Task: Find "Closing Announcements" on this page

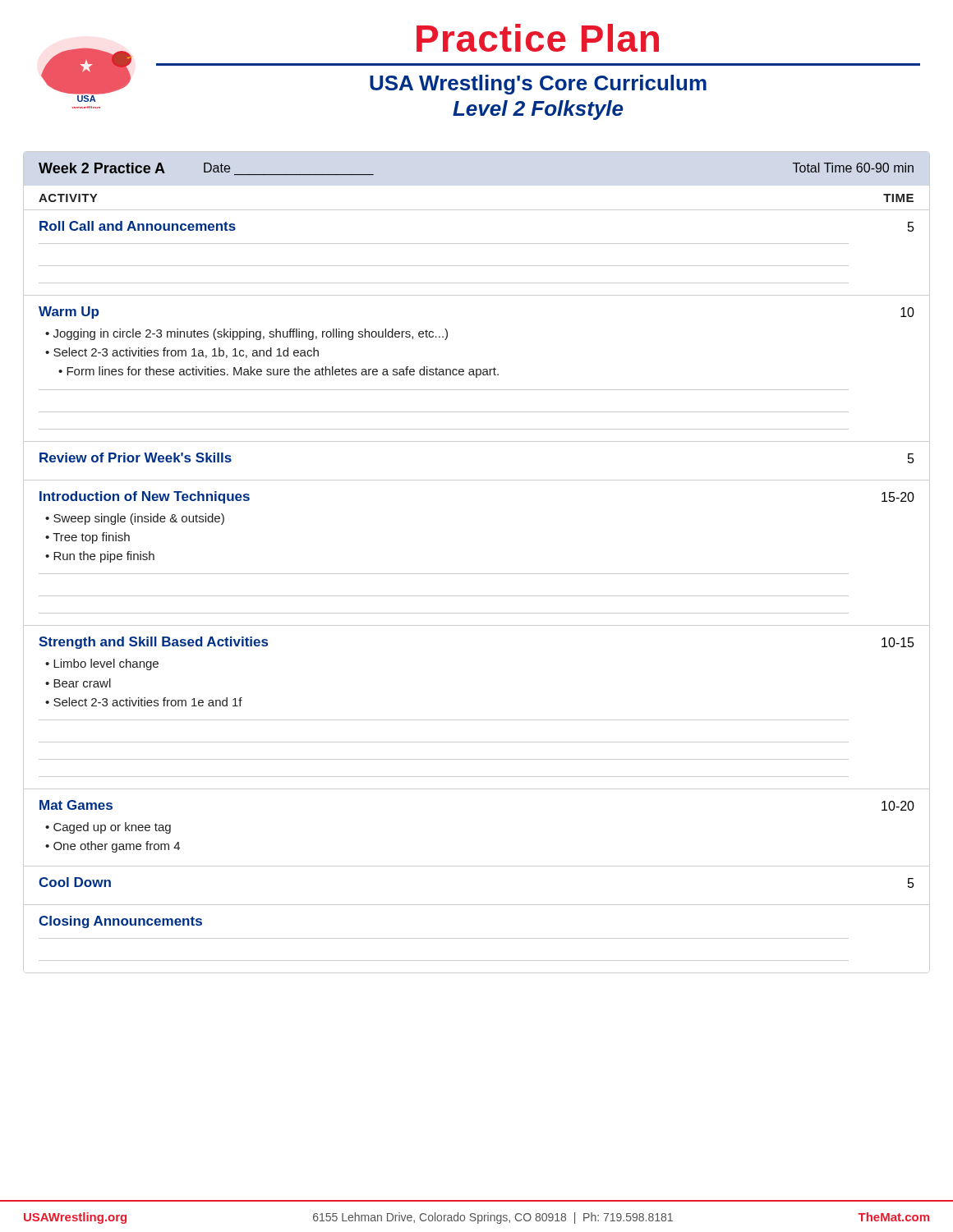Action: pos(476,938)
